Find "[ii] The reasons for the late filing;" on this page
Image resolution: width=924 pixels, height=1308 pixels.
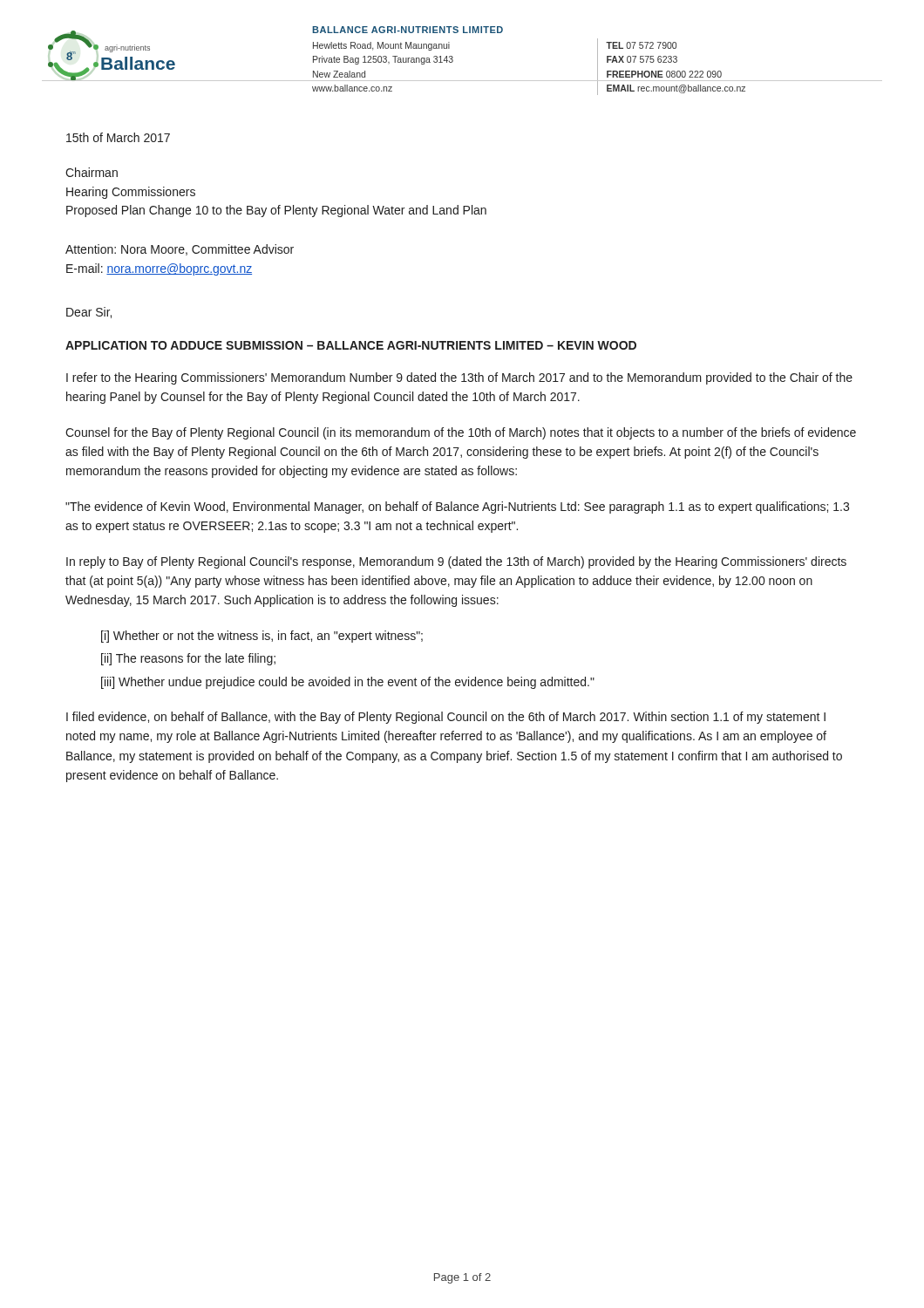click(188, 659)
